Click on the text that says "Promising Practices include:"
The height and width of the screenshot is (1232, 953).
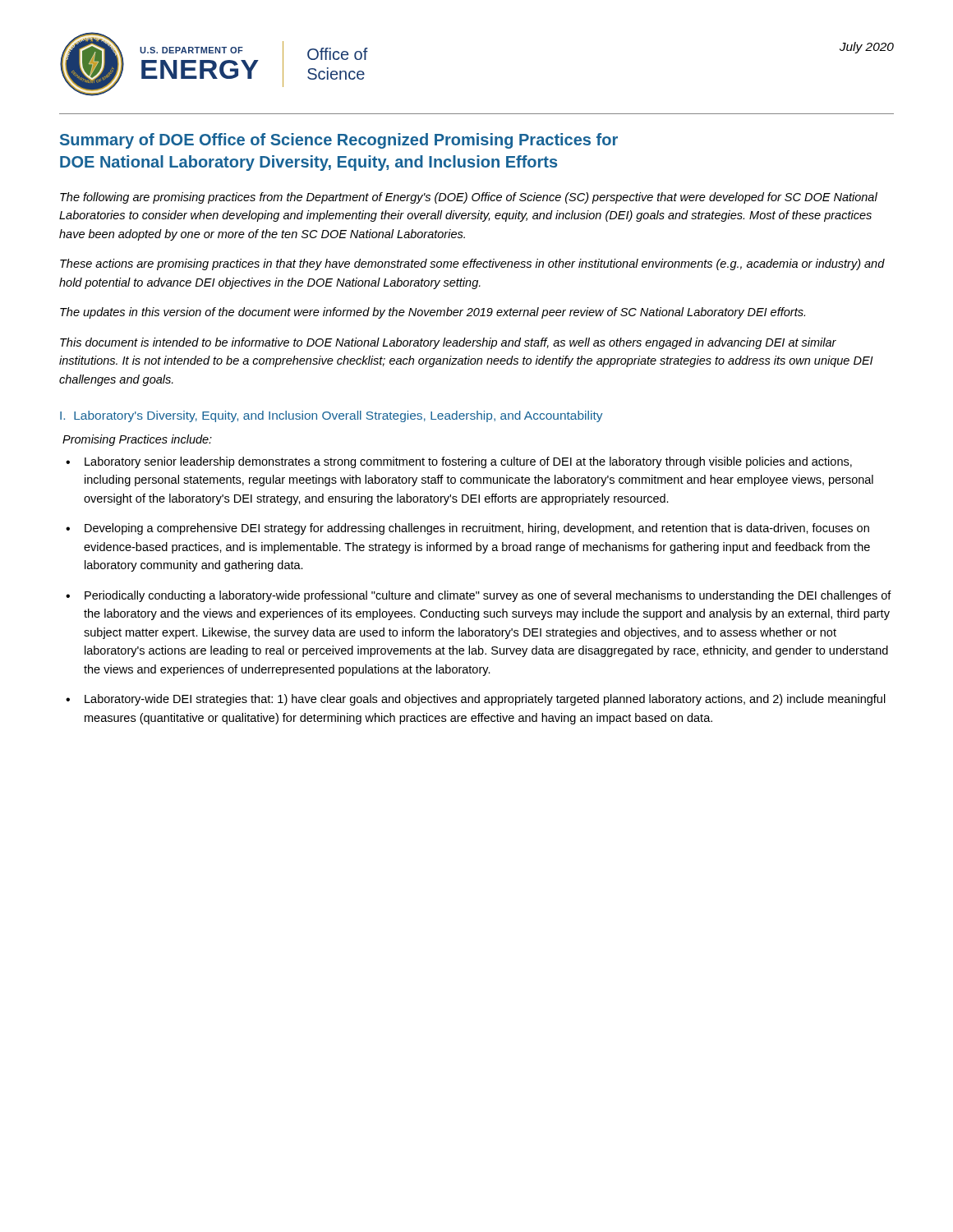tap(137, 439)
